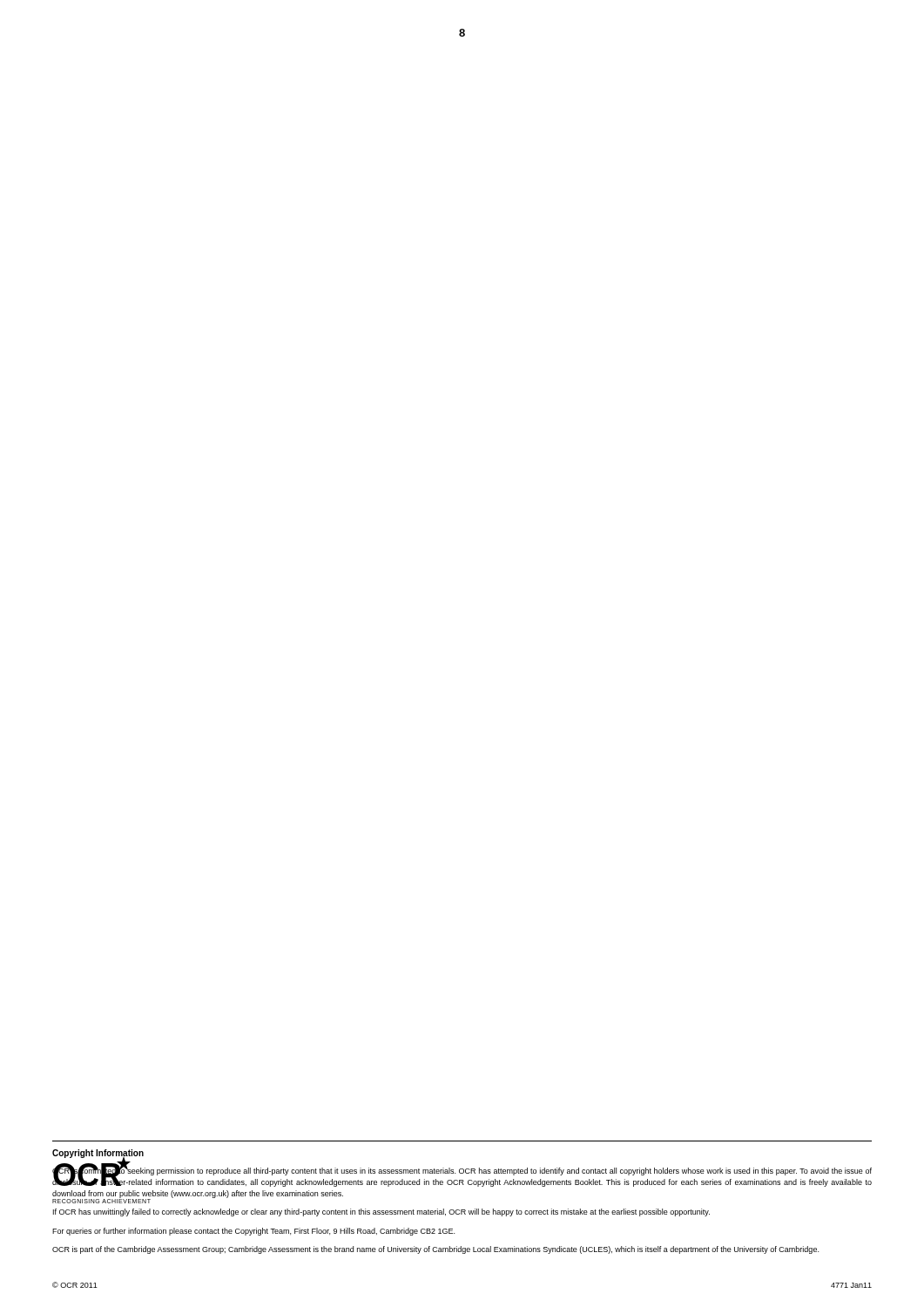The height and width of the screenshot is (1307, 924).
Task: Select the text block with the text "OCR is part of the Cambridge Assessment"
Action: pos(436,1250)
